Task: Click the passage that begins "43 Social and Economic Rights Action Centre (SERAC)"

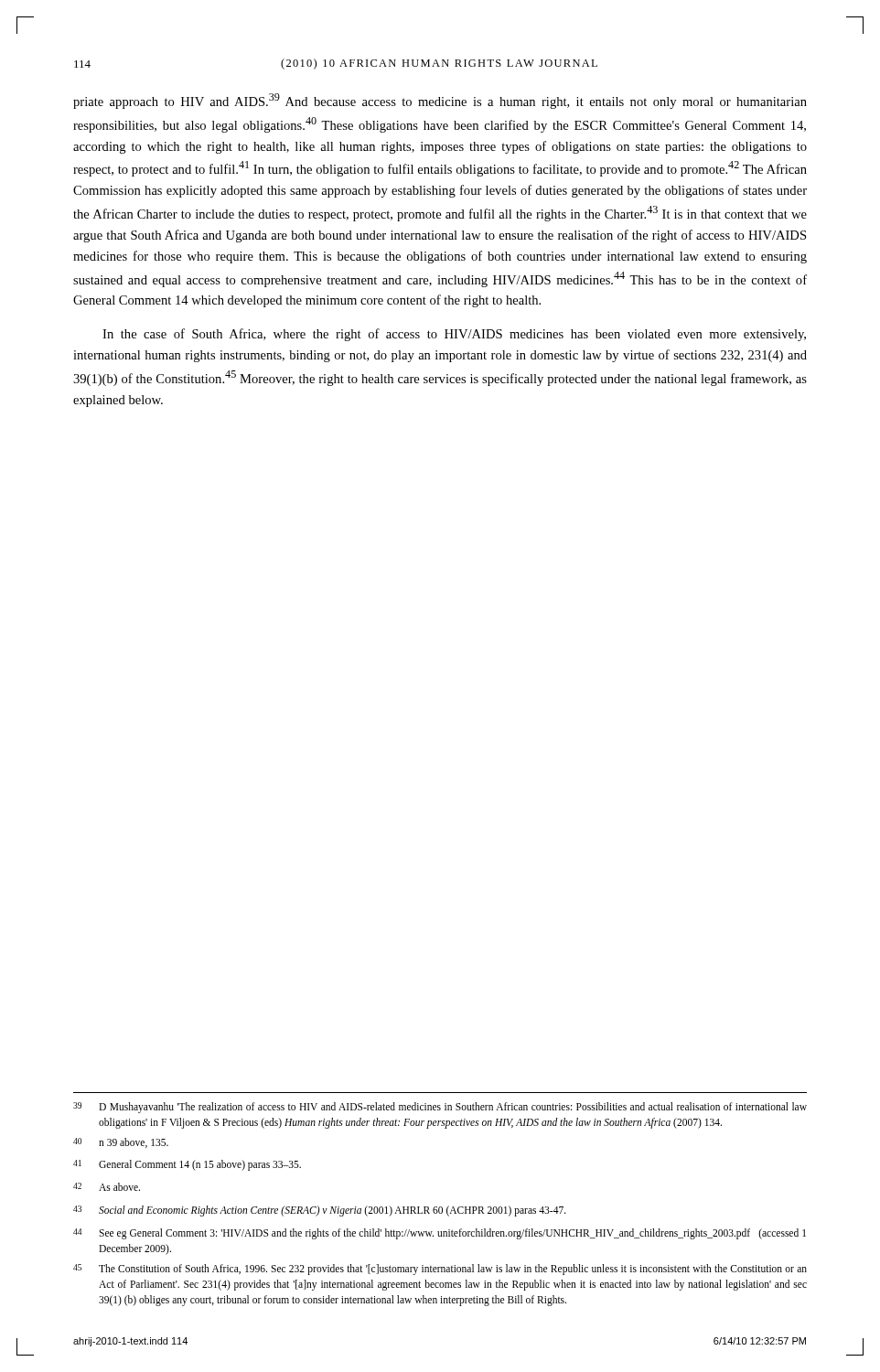Action: tap(440, 1212)
